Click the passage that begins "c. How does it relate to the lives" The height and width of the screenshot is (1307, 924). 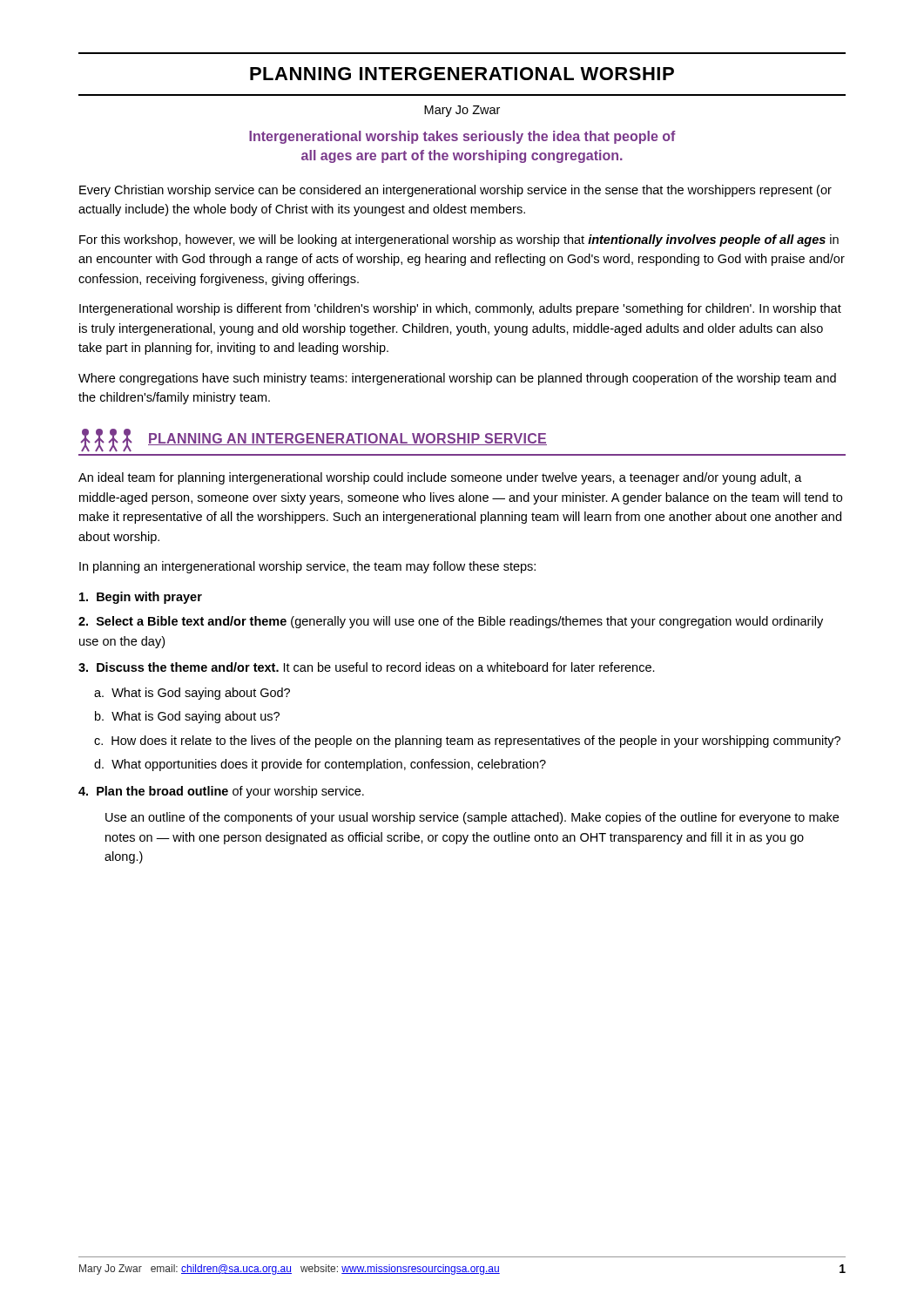(x=467, y=740)
